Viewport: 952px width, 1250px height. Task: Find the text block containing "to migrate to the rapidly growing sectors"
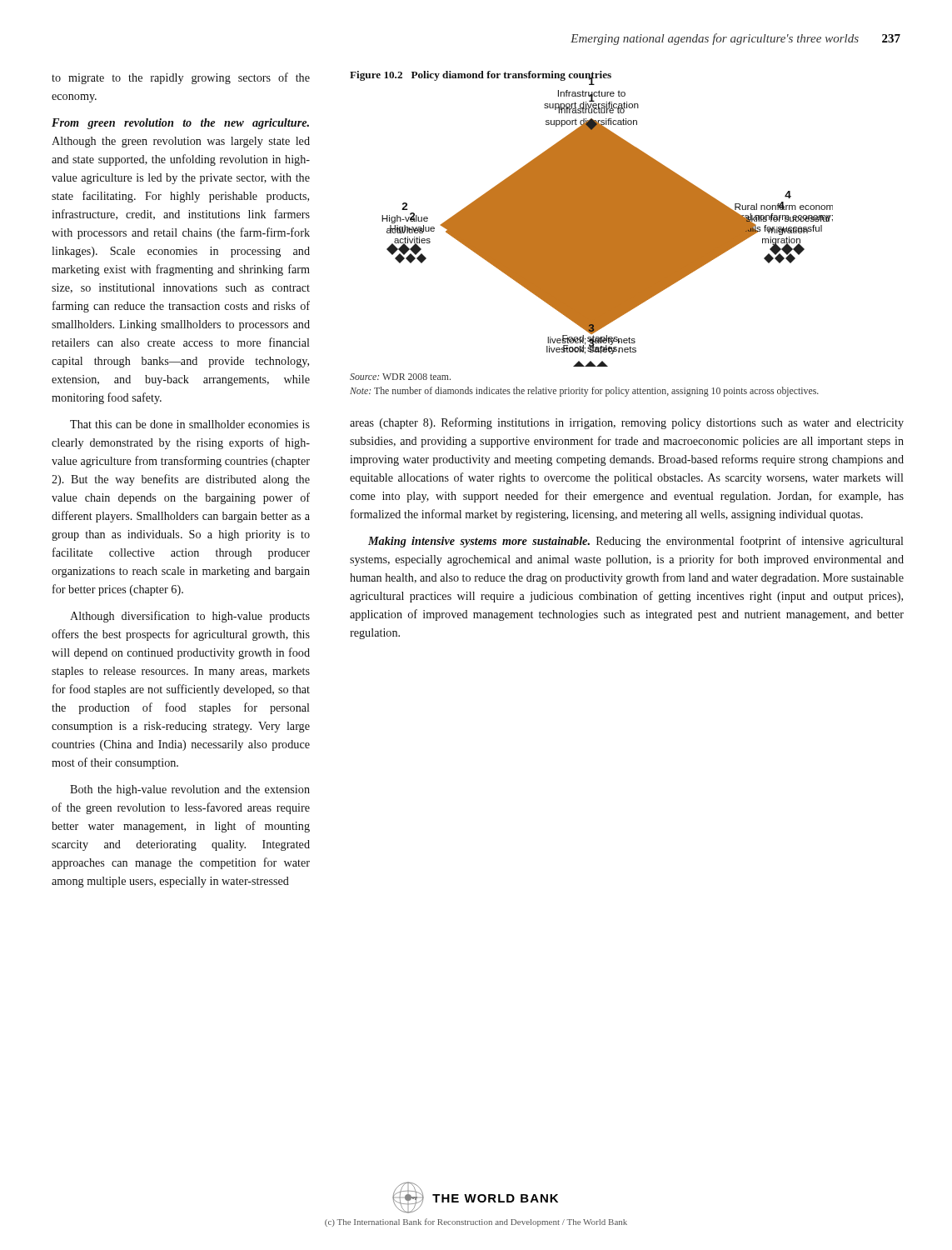181,479
